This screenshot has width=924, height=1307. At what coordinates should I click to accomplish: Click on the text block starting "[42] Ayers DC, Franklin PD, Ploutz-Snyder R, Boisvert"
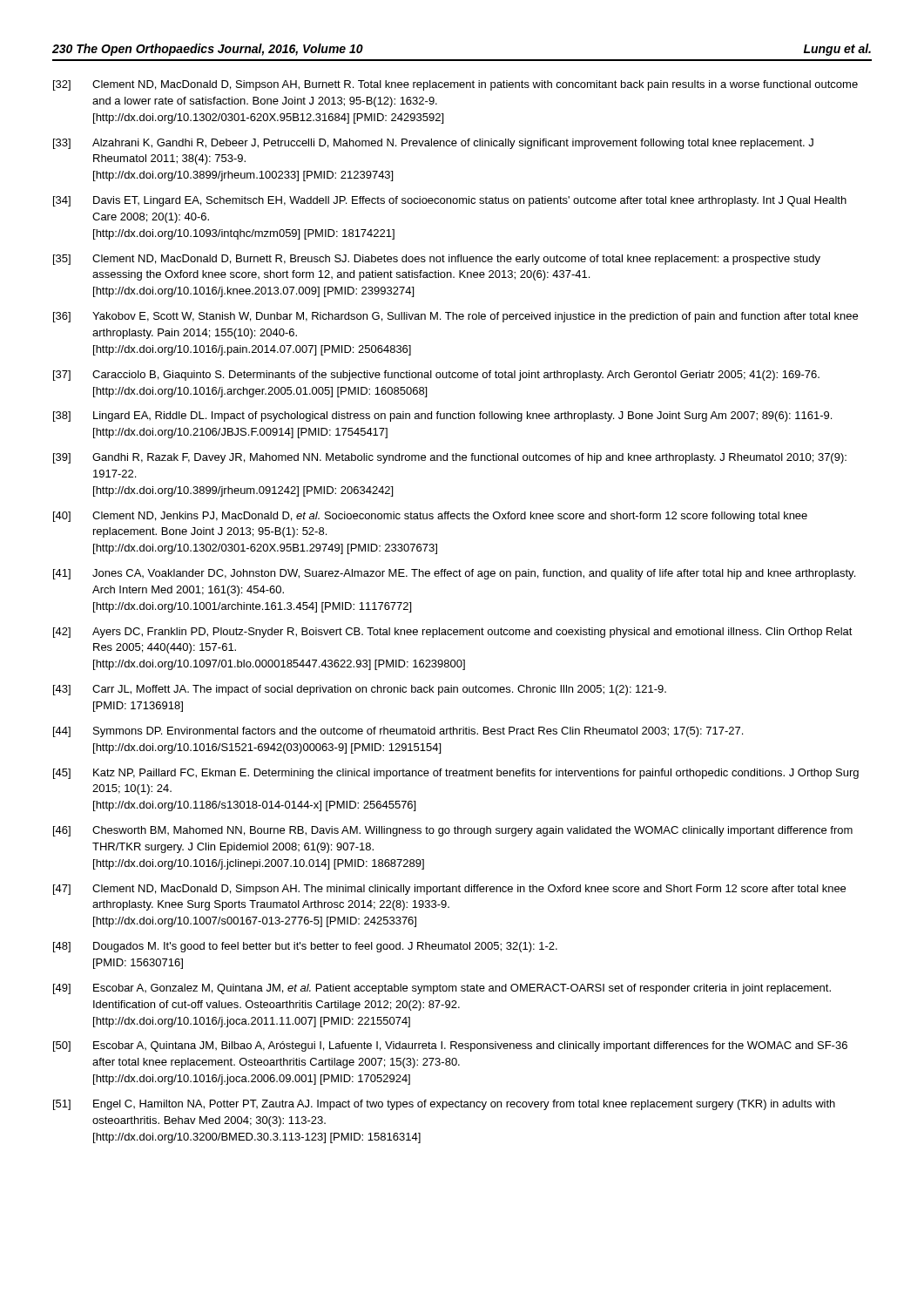coord(462,648)
